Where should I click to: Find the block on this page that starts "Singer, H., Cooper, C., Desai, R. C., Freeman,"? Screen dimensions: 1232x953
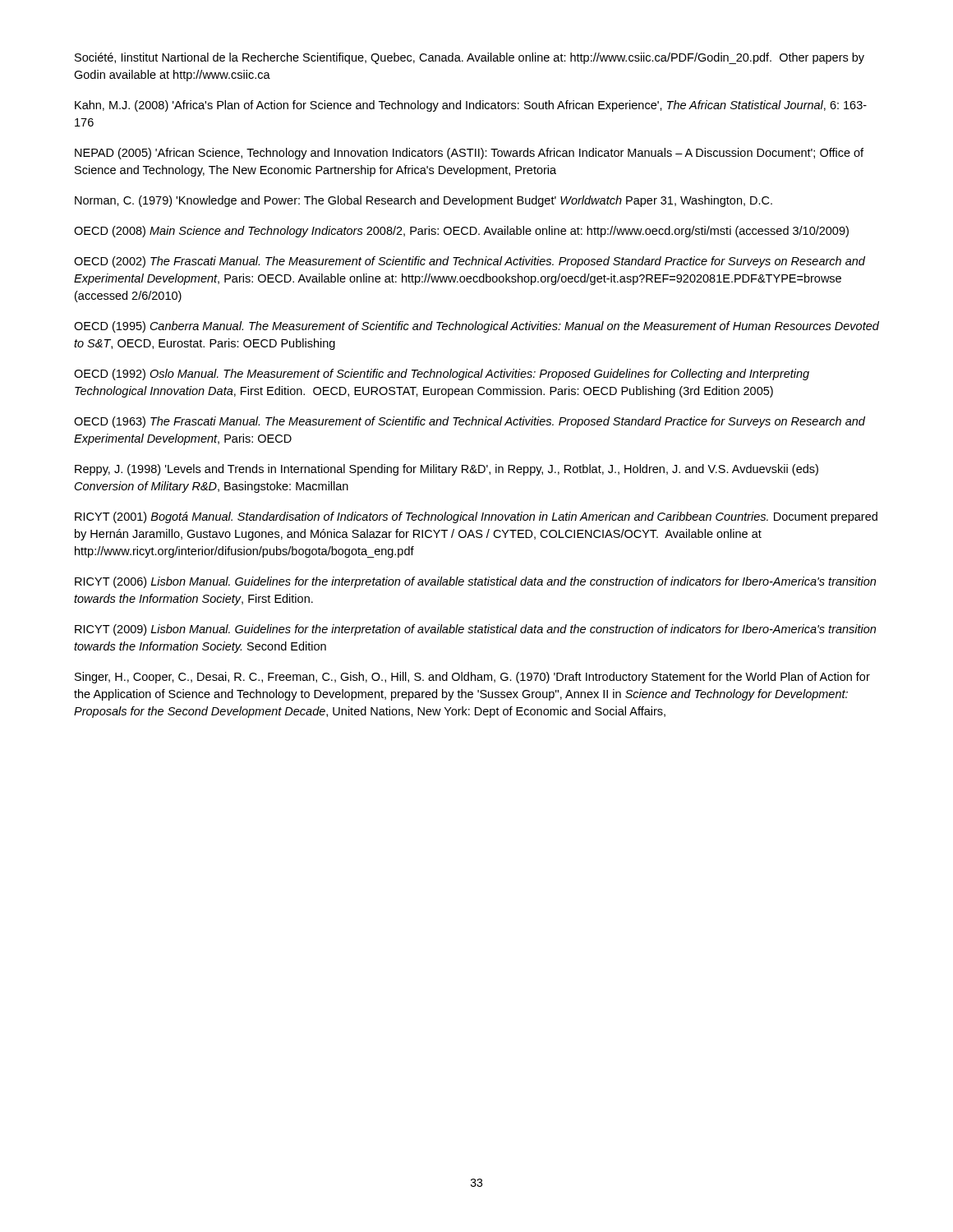(472, 694)
